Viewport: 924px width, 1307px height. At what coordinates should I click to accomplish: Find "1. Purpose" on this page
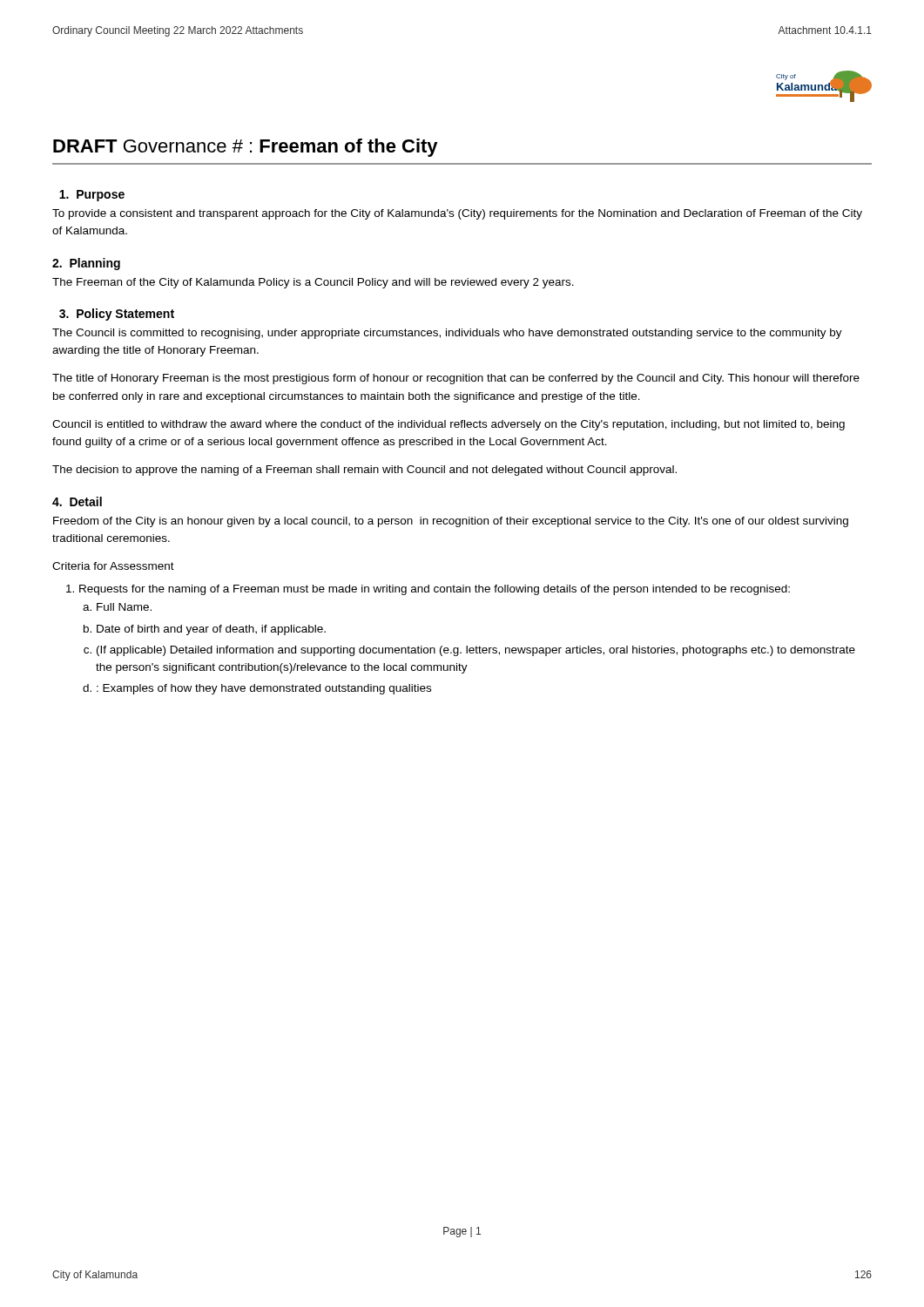point(89,194)
